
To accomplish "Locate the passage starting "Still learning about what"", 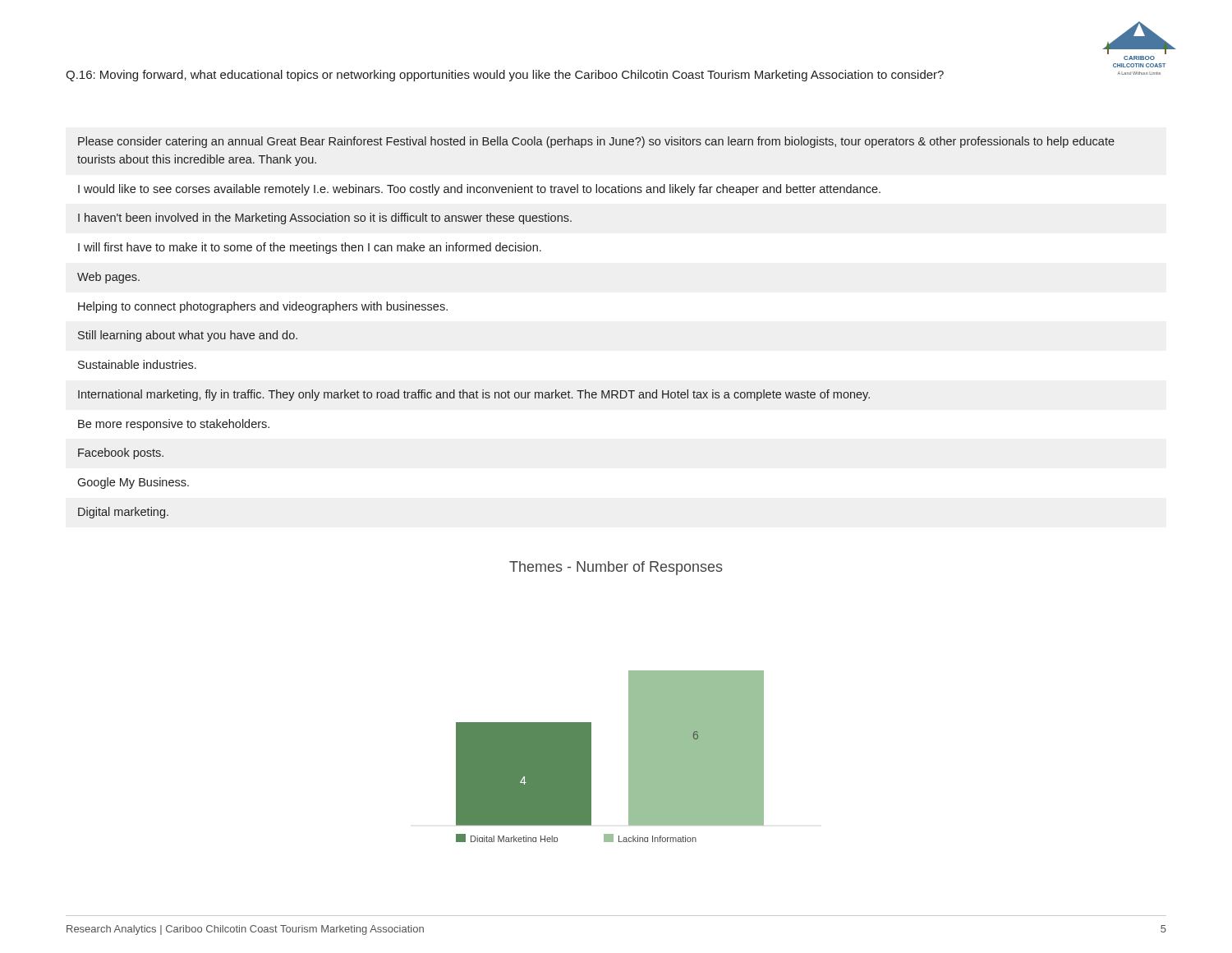I will 188,335.
